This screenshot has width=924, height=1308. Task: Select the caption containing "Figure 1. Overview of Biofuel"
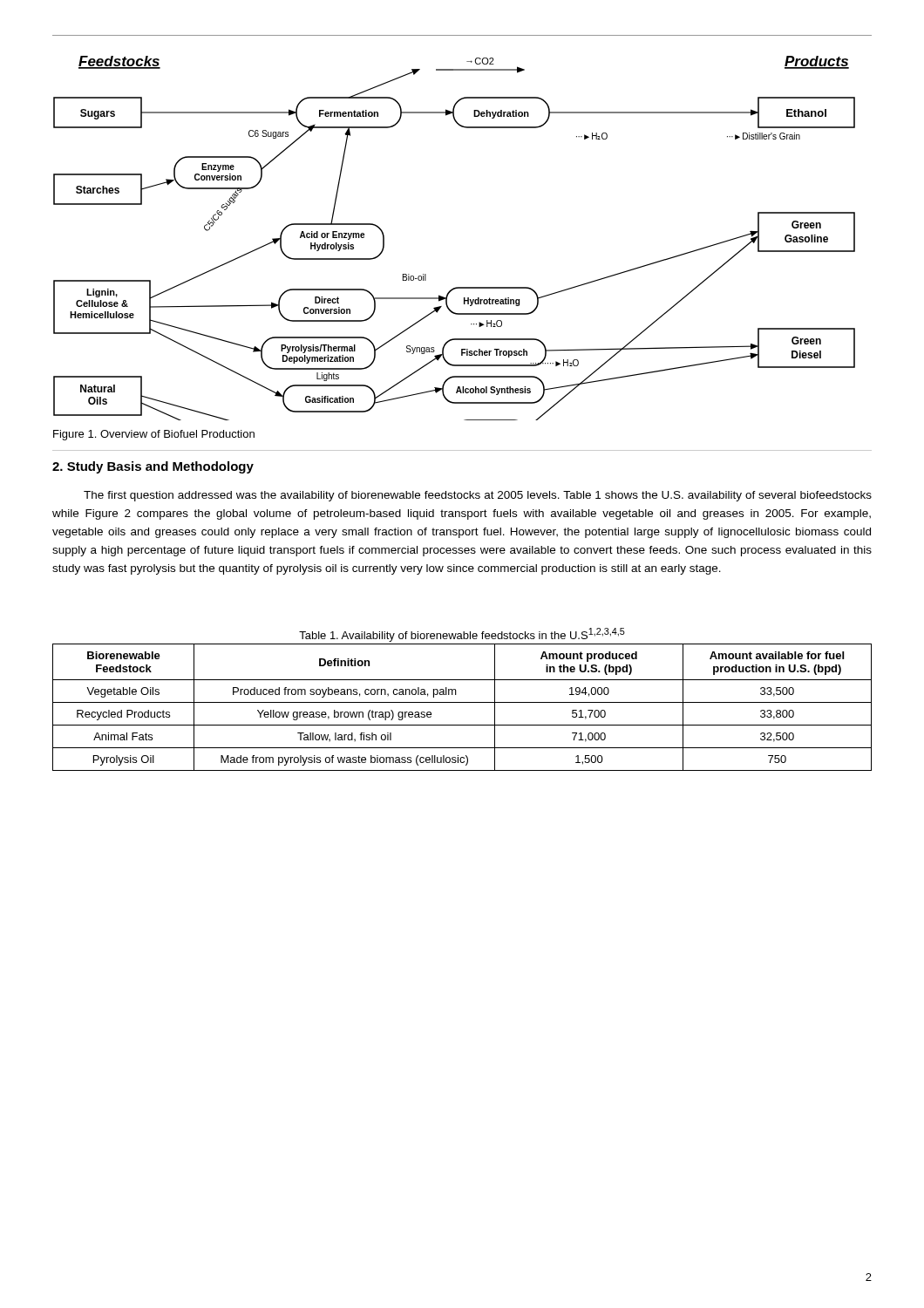[x=154, y=434]
